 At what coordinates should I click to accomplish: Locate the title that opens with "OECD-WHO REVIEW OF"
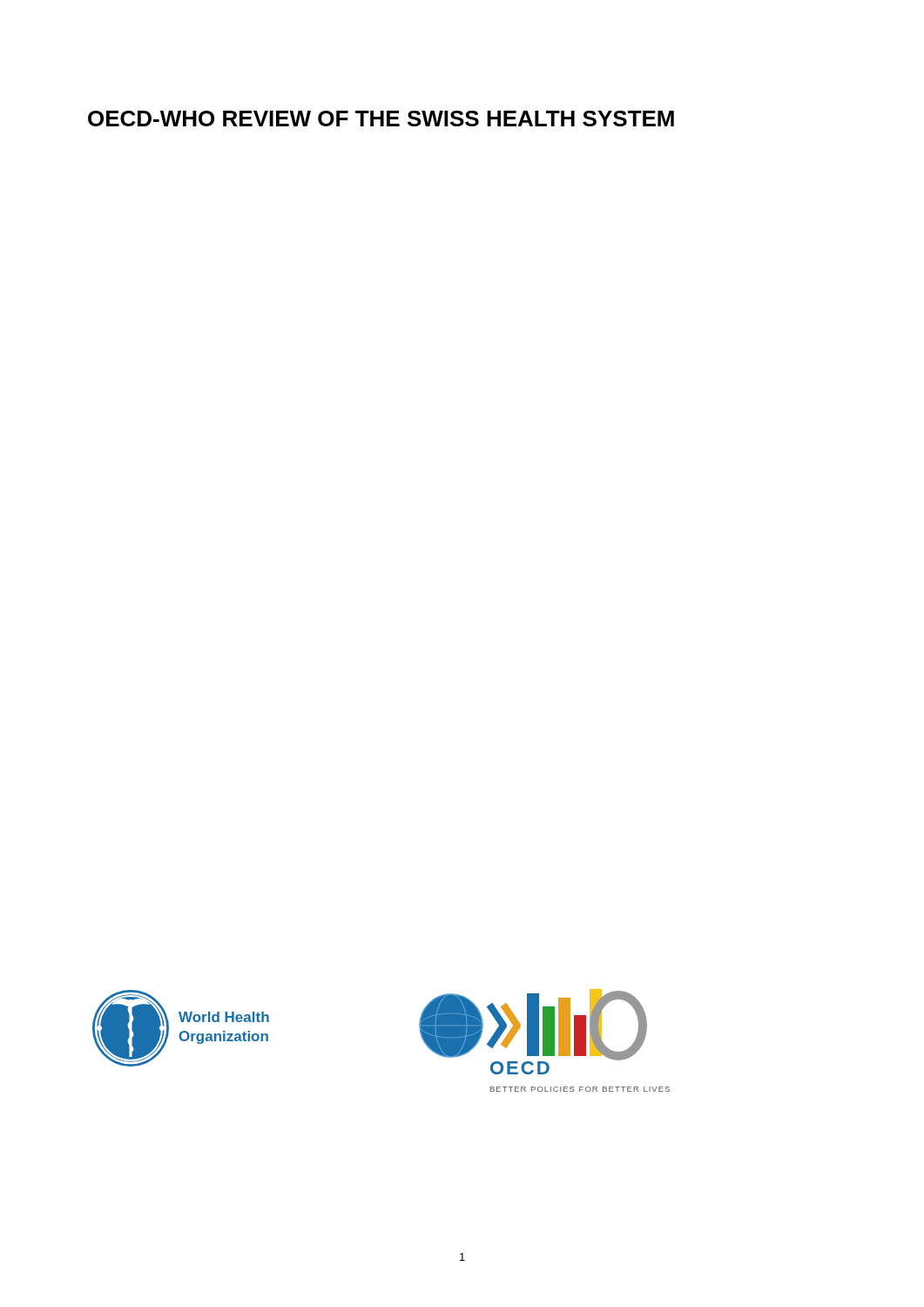tap(381, 119)
